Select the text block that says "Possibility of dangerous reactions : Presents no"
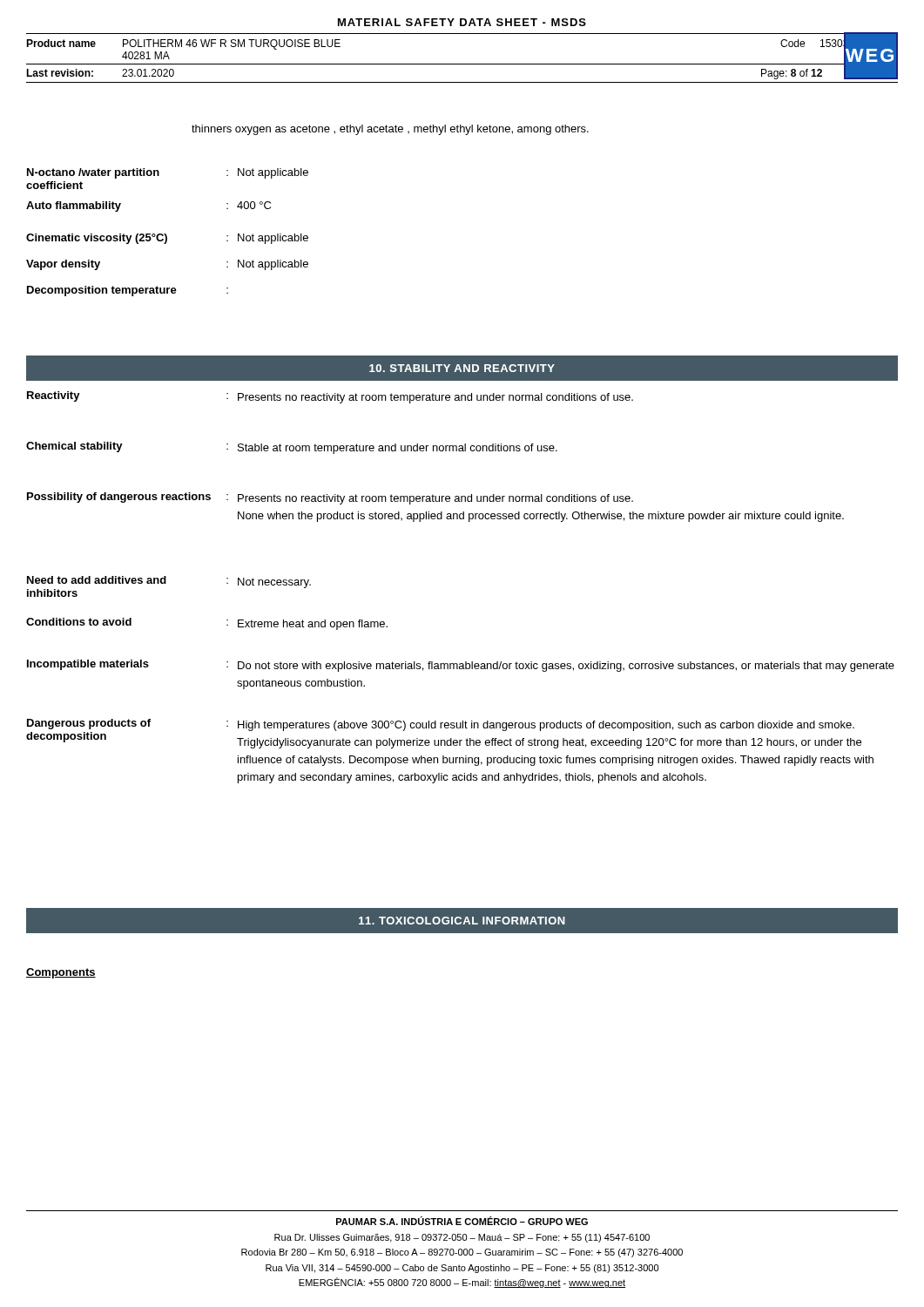This screenshot has height=1307, width=924. (x=462, y=507)
